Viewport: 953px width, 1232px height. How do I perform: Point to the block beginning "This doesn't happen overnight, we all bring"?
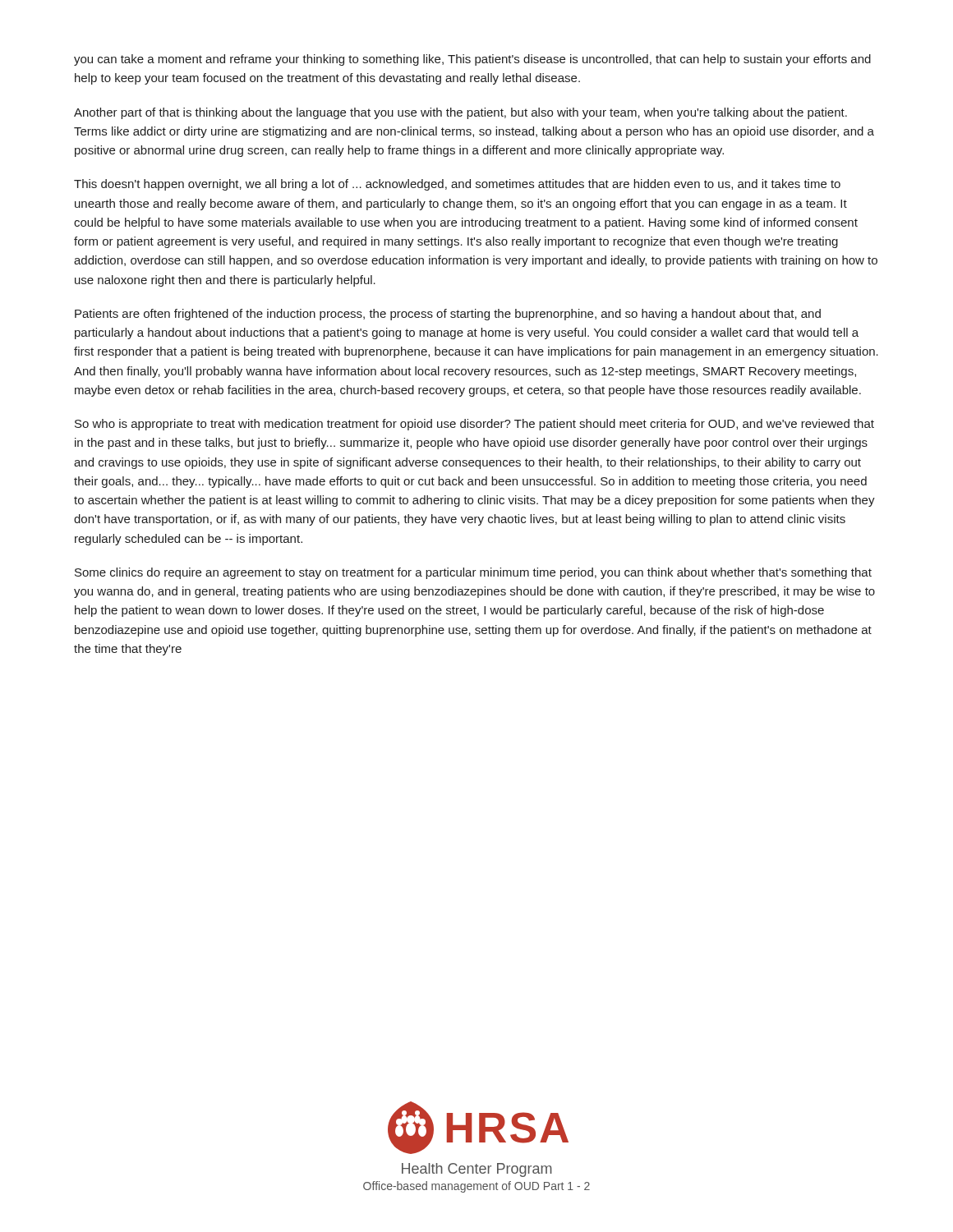coord(476,231)
